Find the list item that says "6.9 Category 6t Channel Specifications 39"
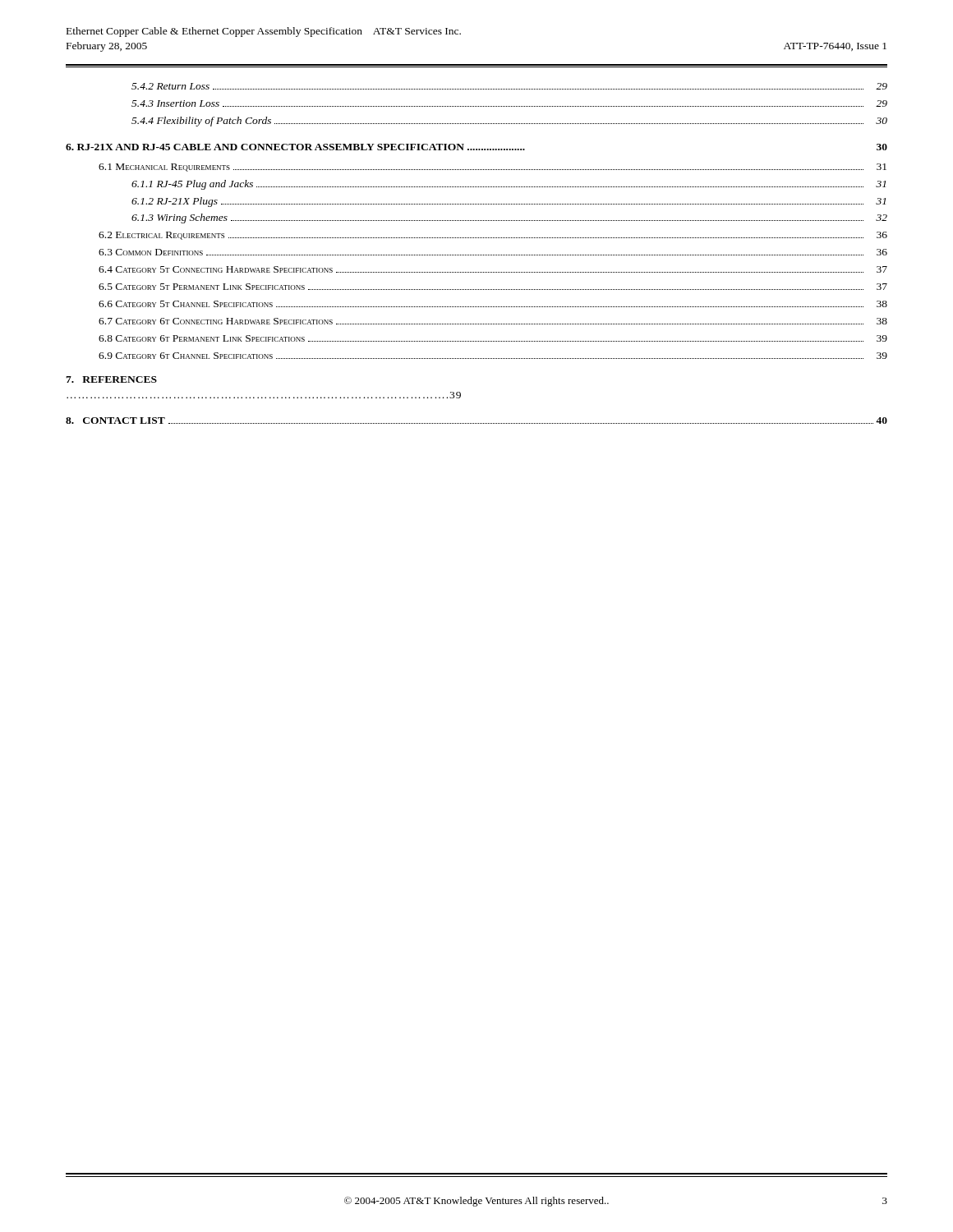 coord(493,356)
